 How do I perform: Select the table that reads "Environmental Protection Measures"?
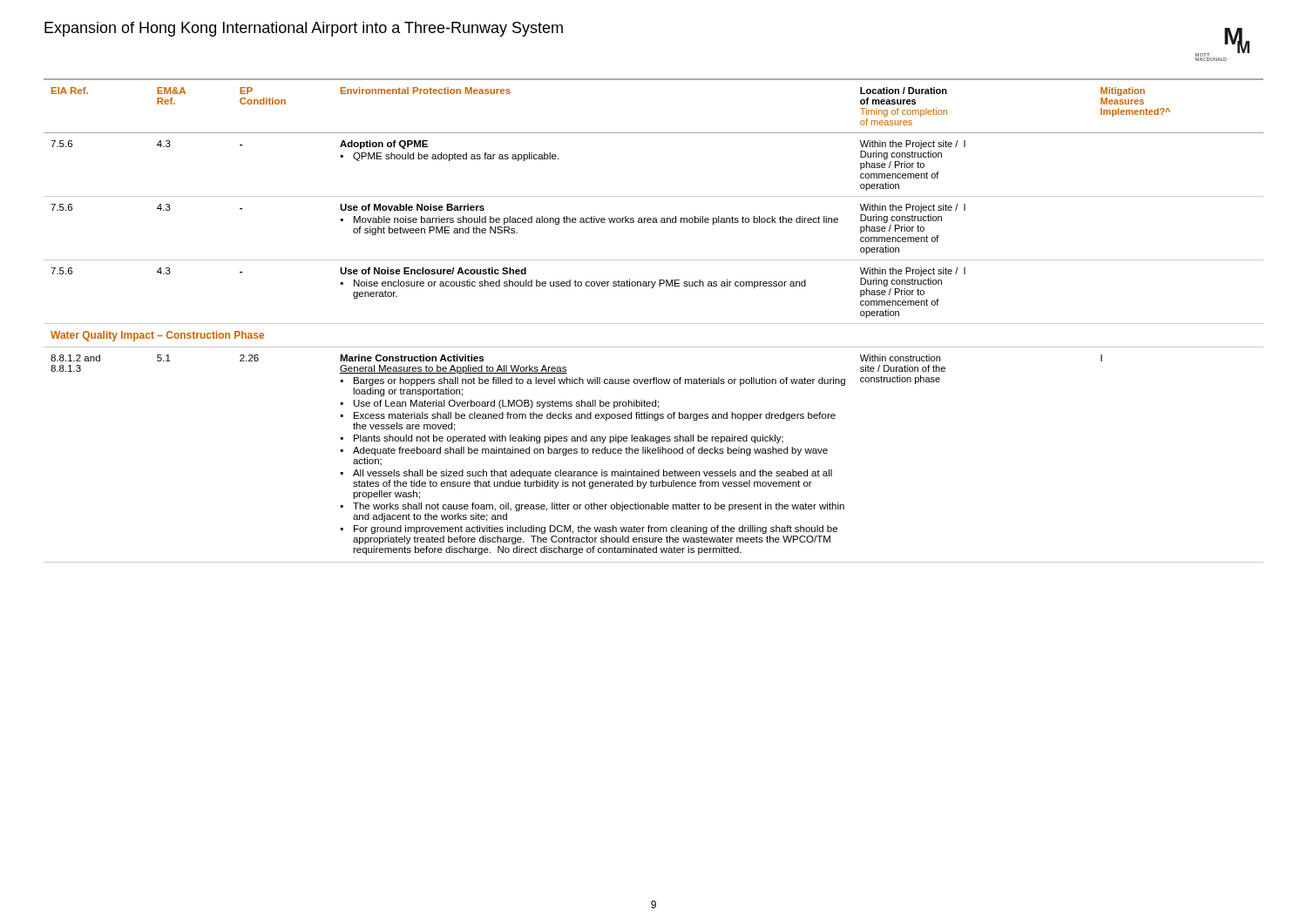pos(654,484)
